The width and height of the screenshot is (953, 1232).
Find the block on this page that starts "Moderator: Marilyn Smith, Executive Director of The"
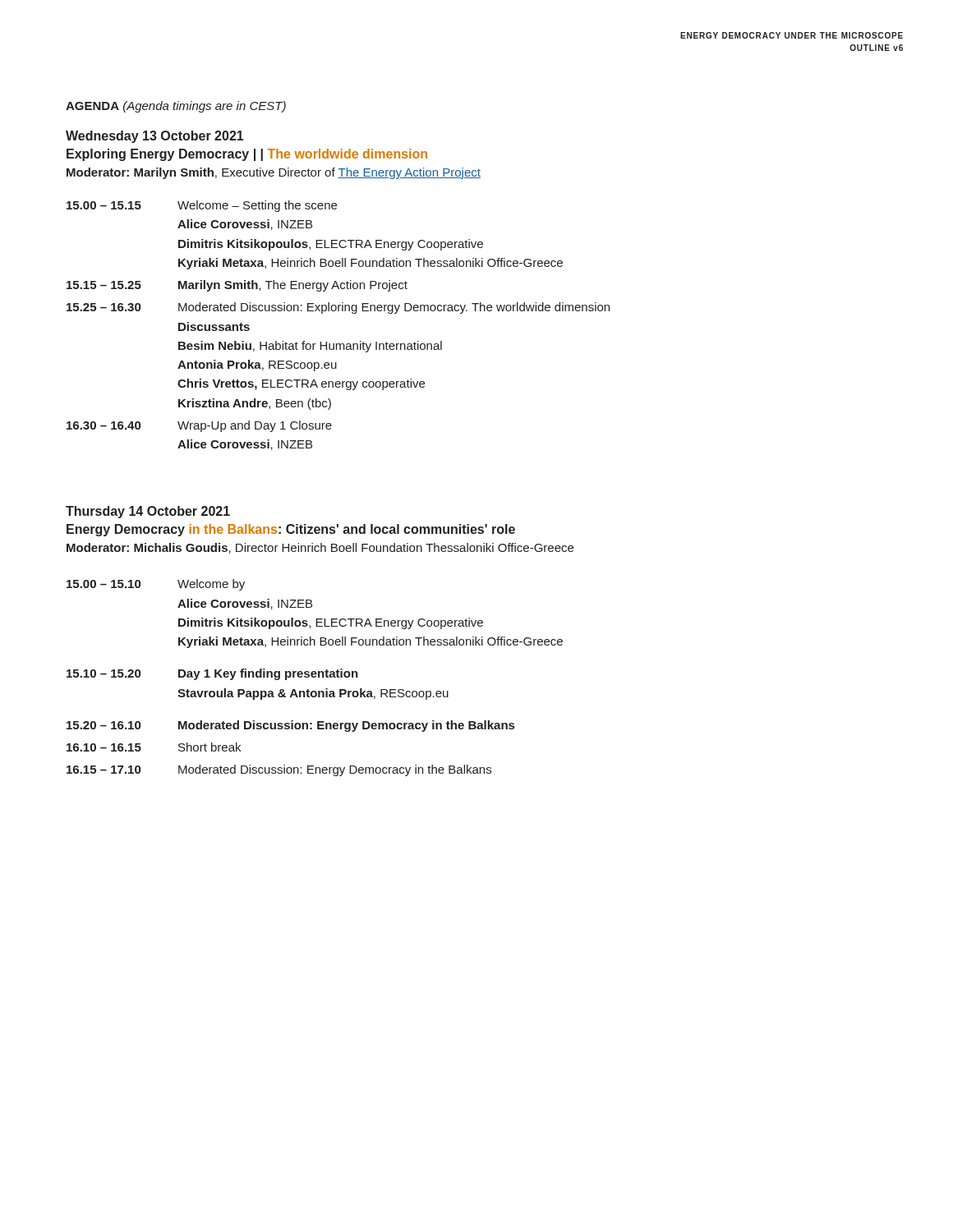pos(273,172)
